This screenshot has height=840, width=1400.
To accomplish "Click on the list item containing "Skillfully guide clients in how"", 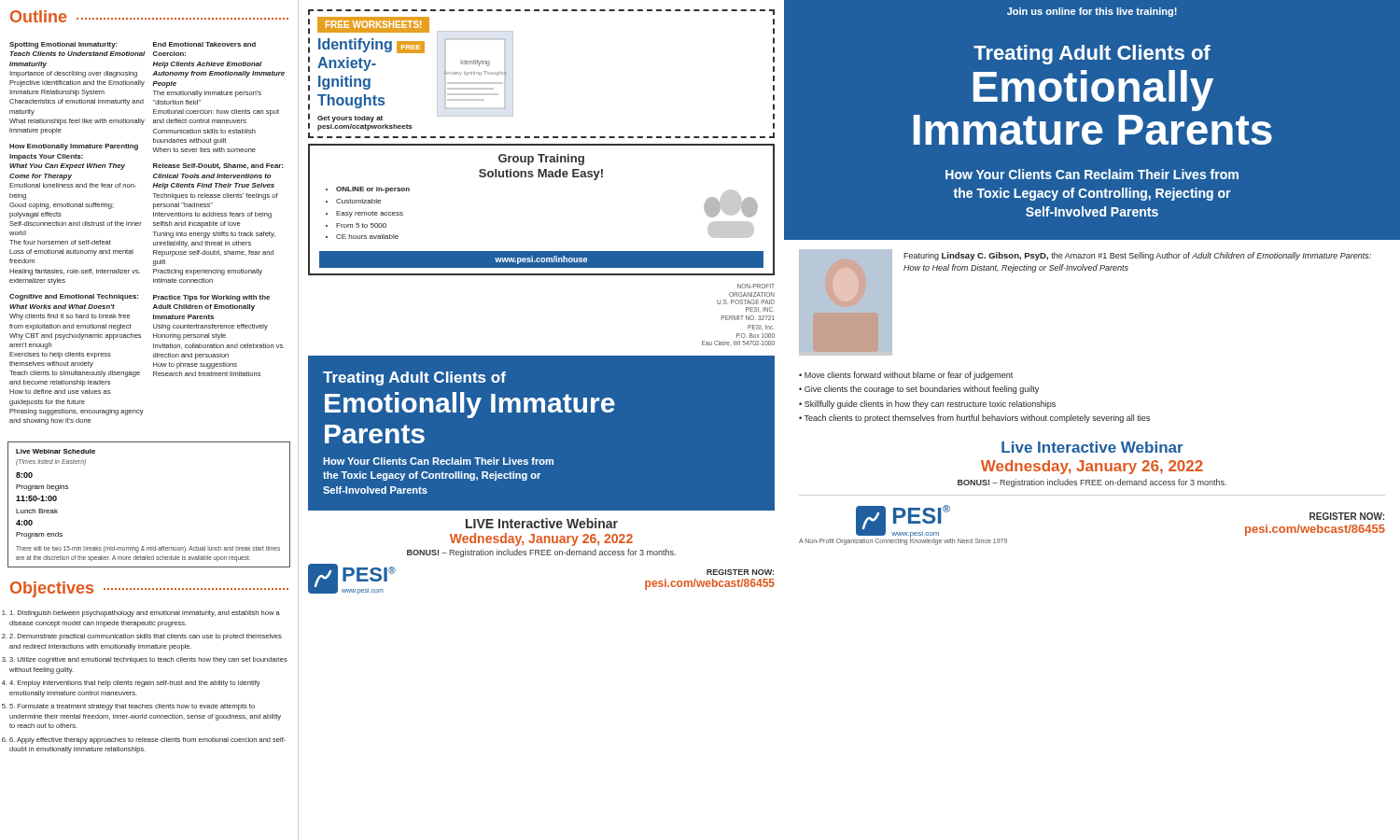I will coord(930,404).
